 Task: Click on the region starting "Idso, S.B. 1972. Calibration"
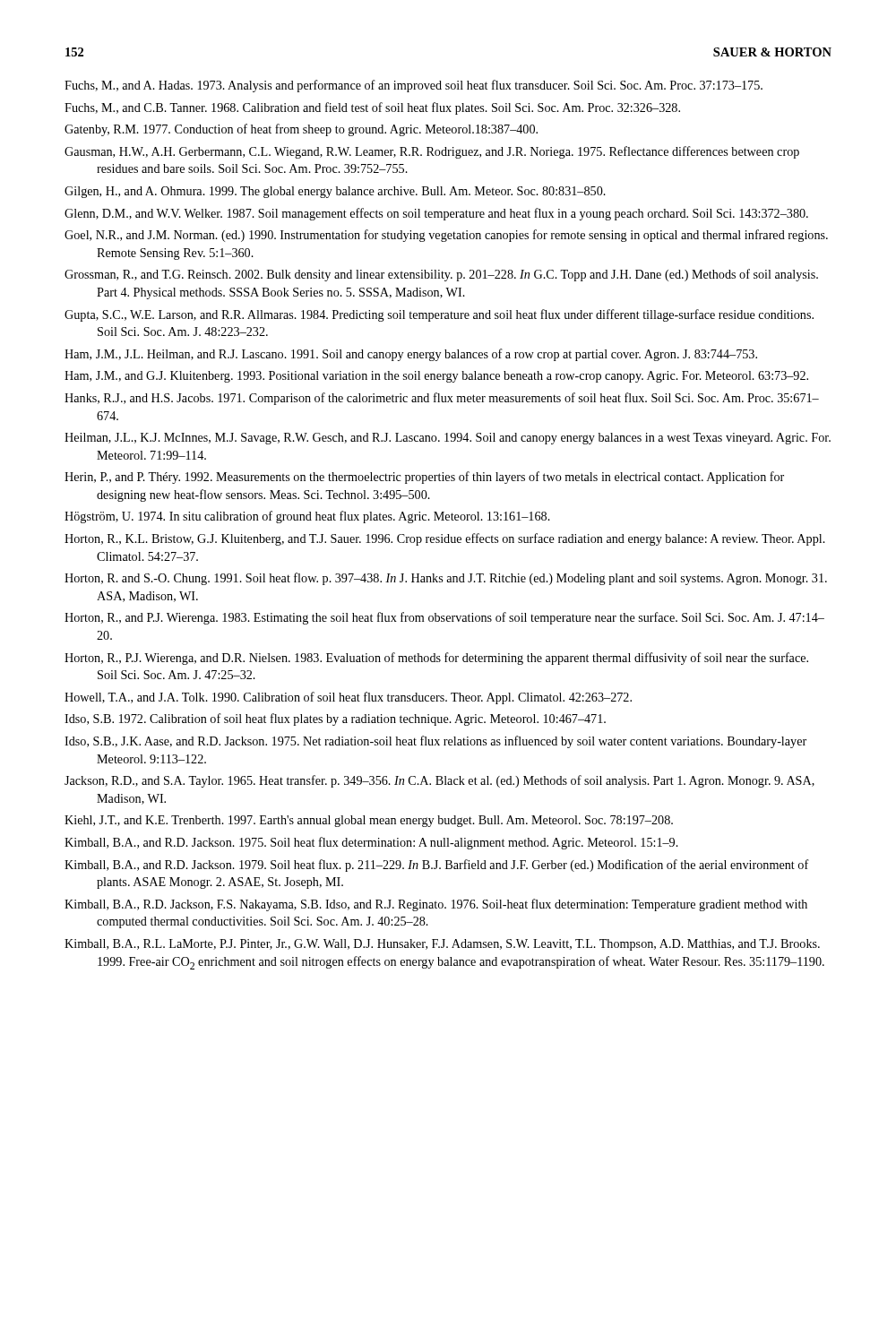click(x=448, y=720)
